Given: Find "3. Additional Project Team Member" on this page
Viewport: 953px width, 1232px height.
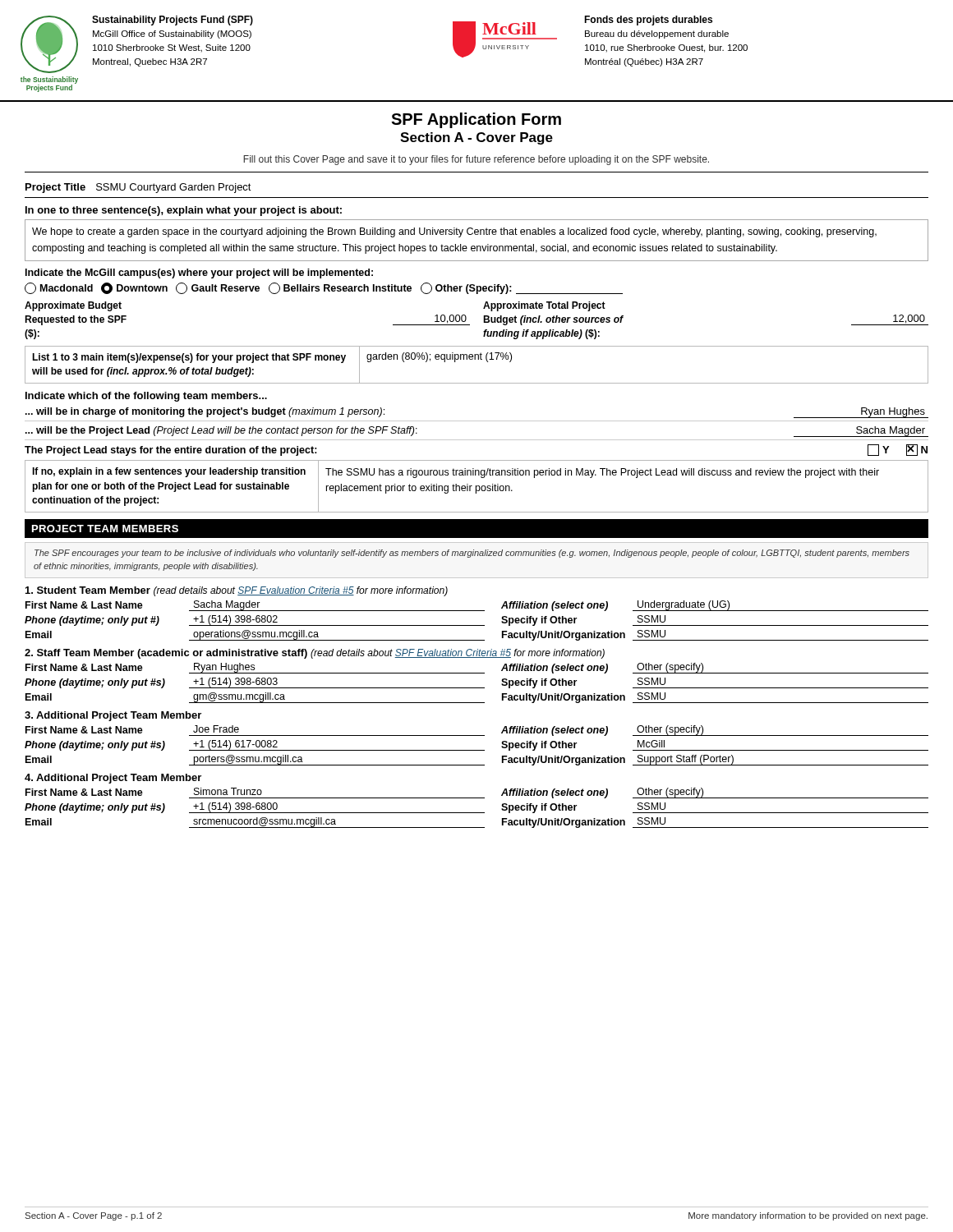Looking at the screenshot, I should tap(113, 715).
